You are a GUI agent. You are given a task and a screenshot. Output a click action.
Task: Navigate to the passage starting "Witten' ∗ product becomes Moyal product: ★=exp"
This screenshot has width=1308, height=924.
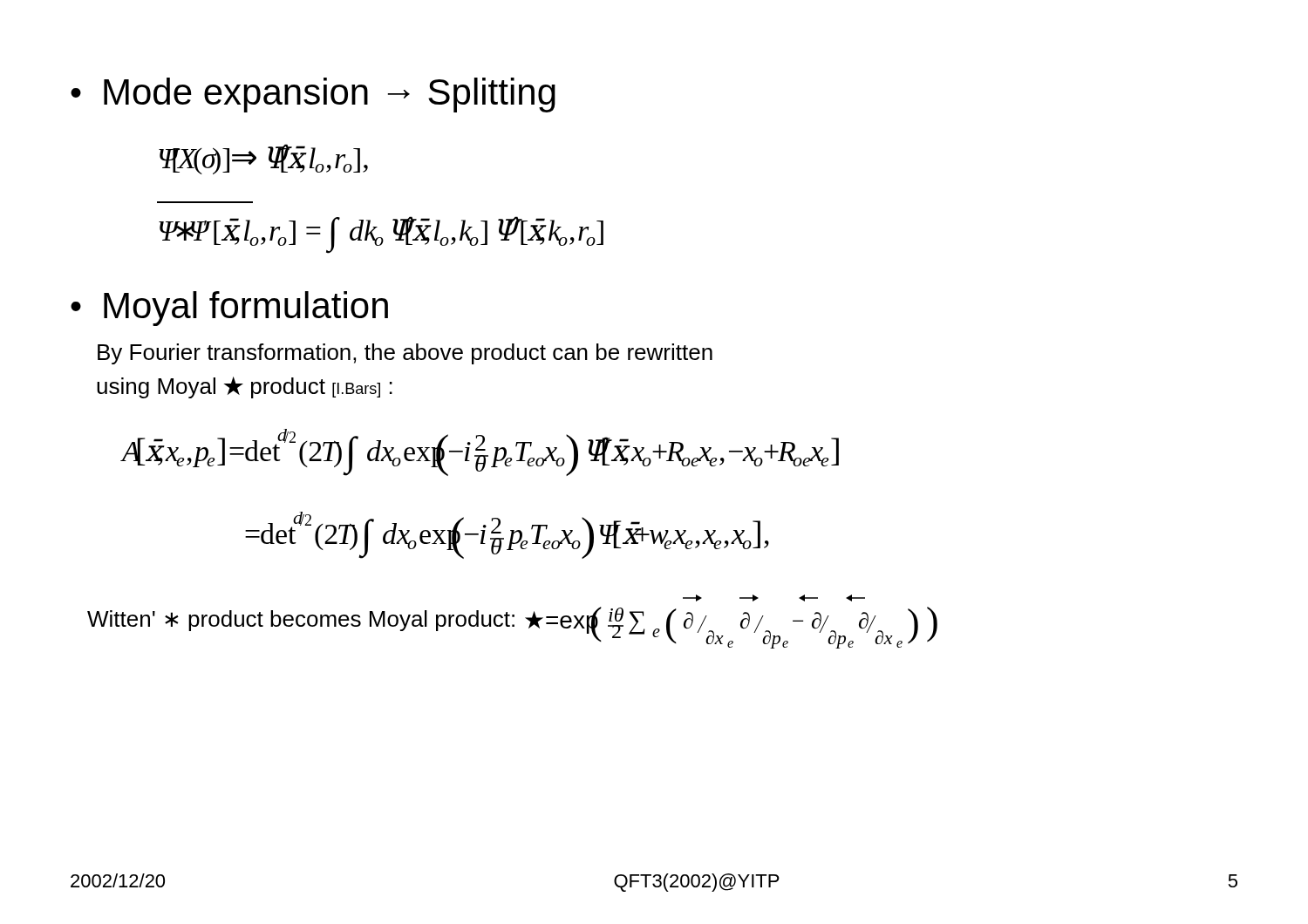coord(541,620)
